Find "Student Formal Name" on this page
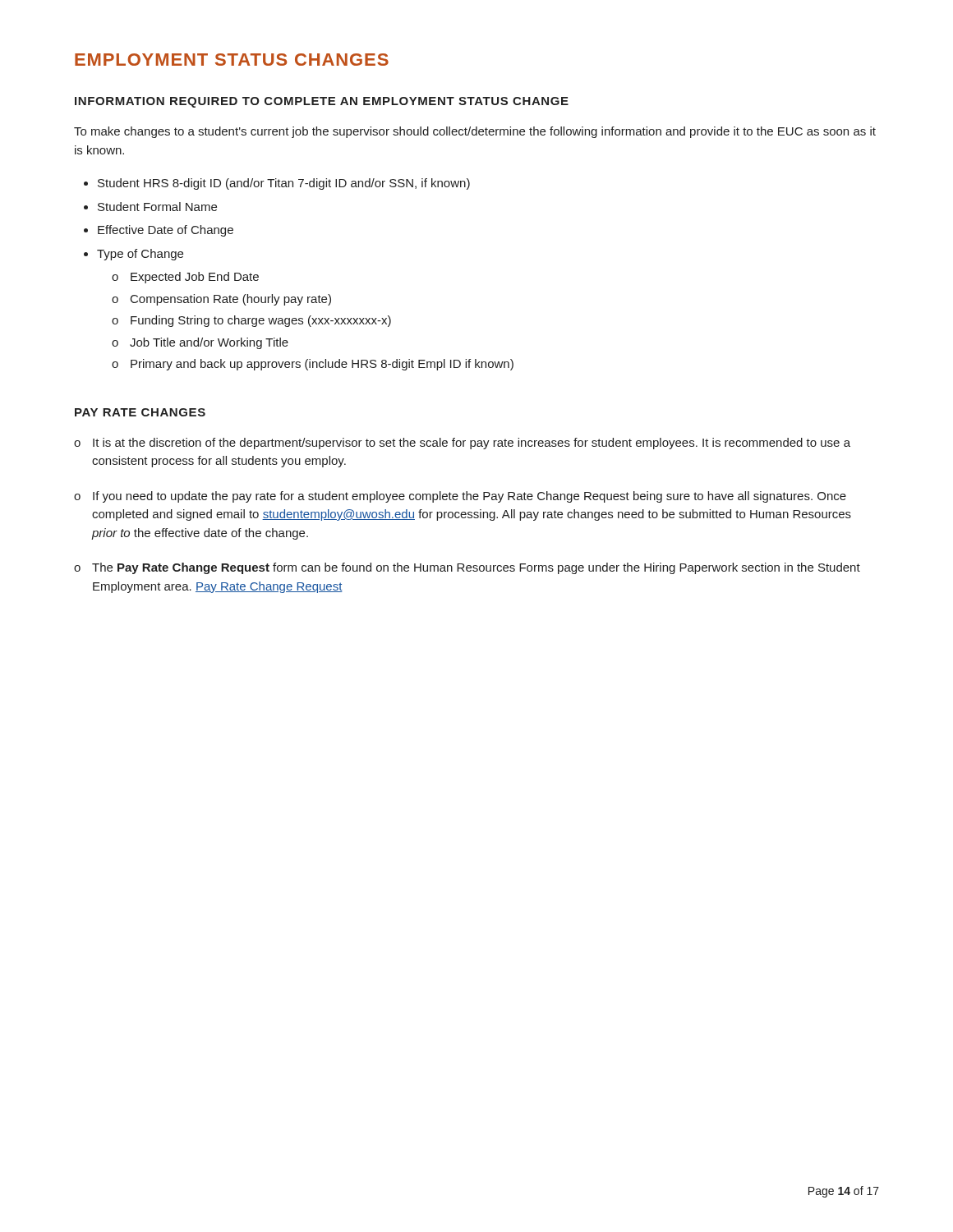 (157, 207)
